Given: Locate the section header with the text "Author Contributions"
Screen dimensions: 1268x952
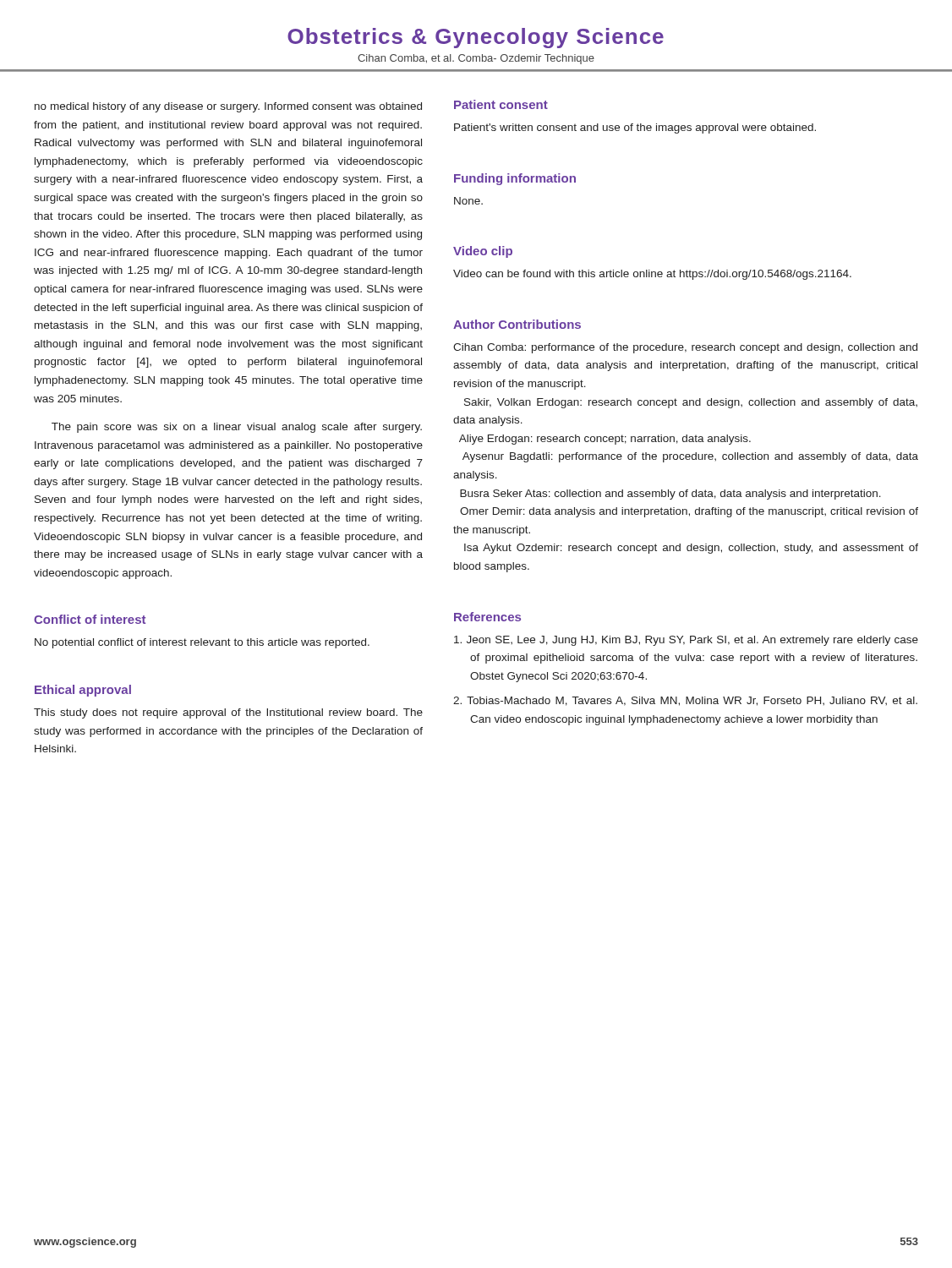Looking at the screenshot, I should tap(517, 324).
